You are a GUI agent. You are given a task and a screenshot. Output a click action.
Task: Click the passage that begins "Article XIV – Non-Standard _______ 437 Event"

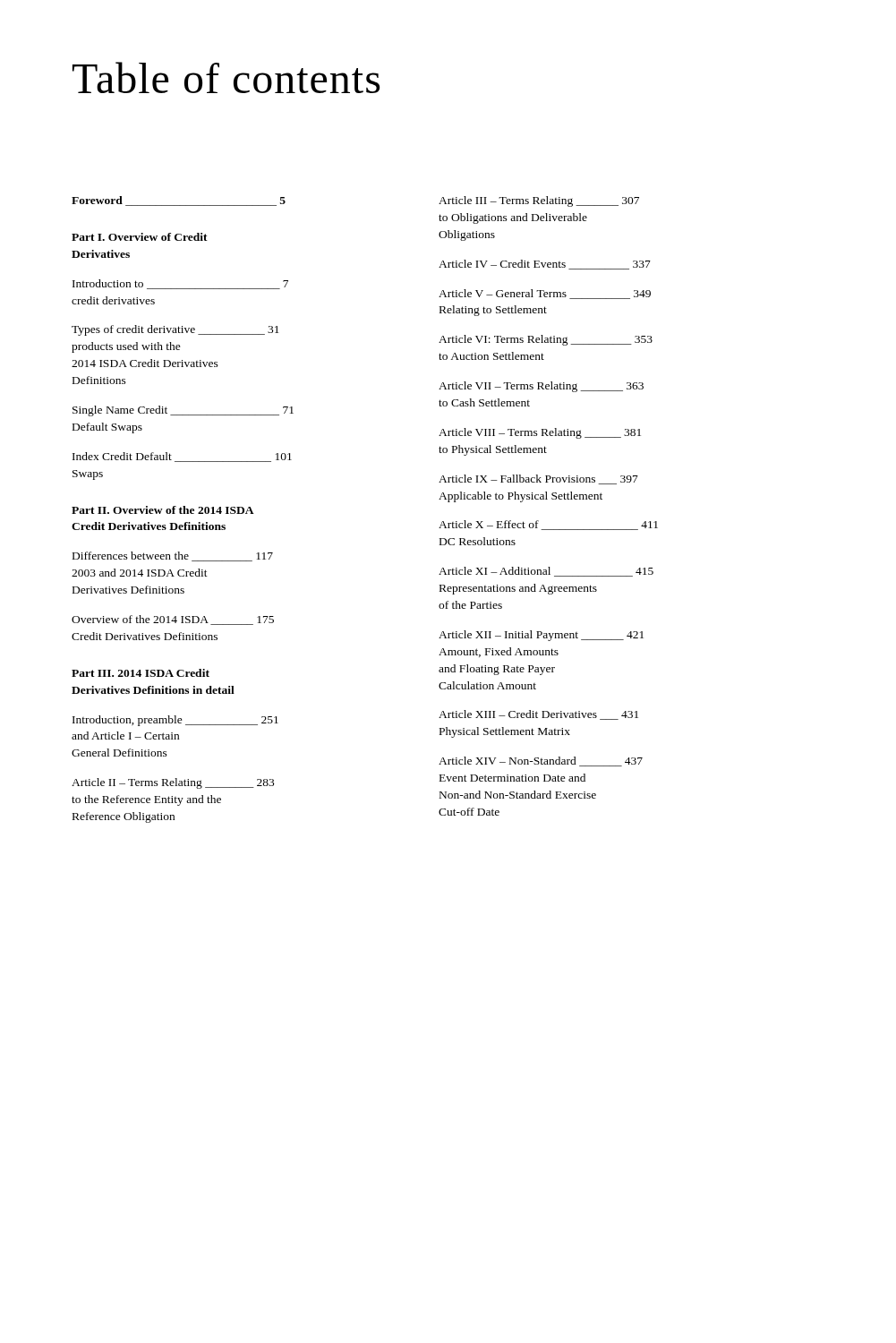coord(541,761)
